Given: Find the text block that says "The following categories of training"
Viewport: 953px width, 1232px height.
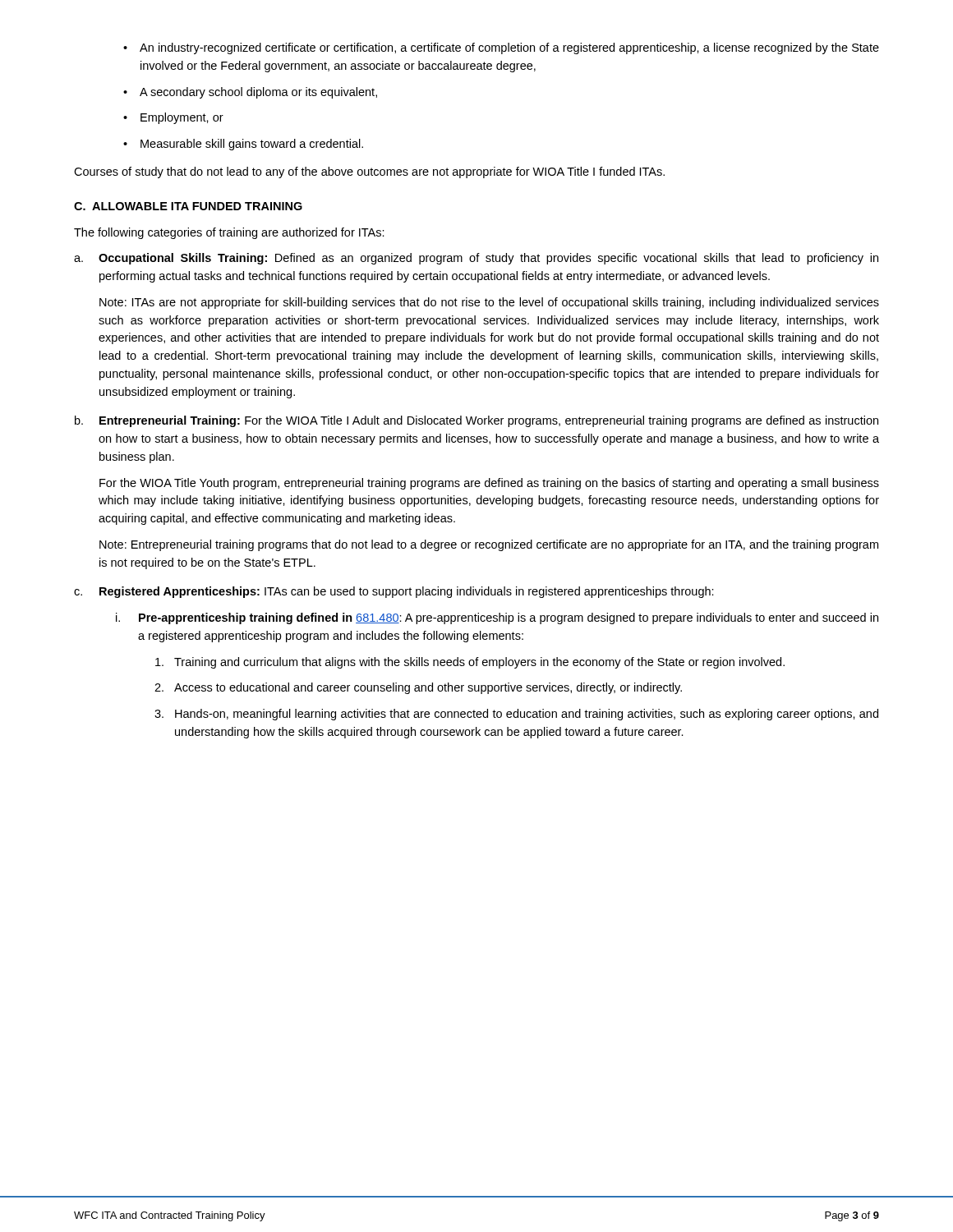Looking at the screenshot, I should [x=229, y=233].
